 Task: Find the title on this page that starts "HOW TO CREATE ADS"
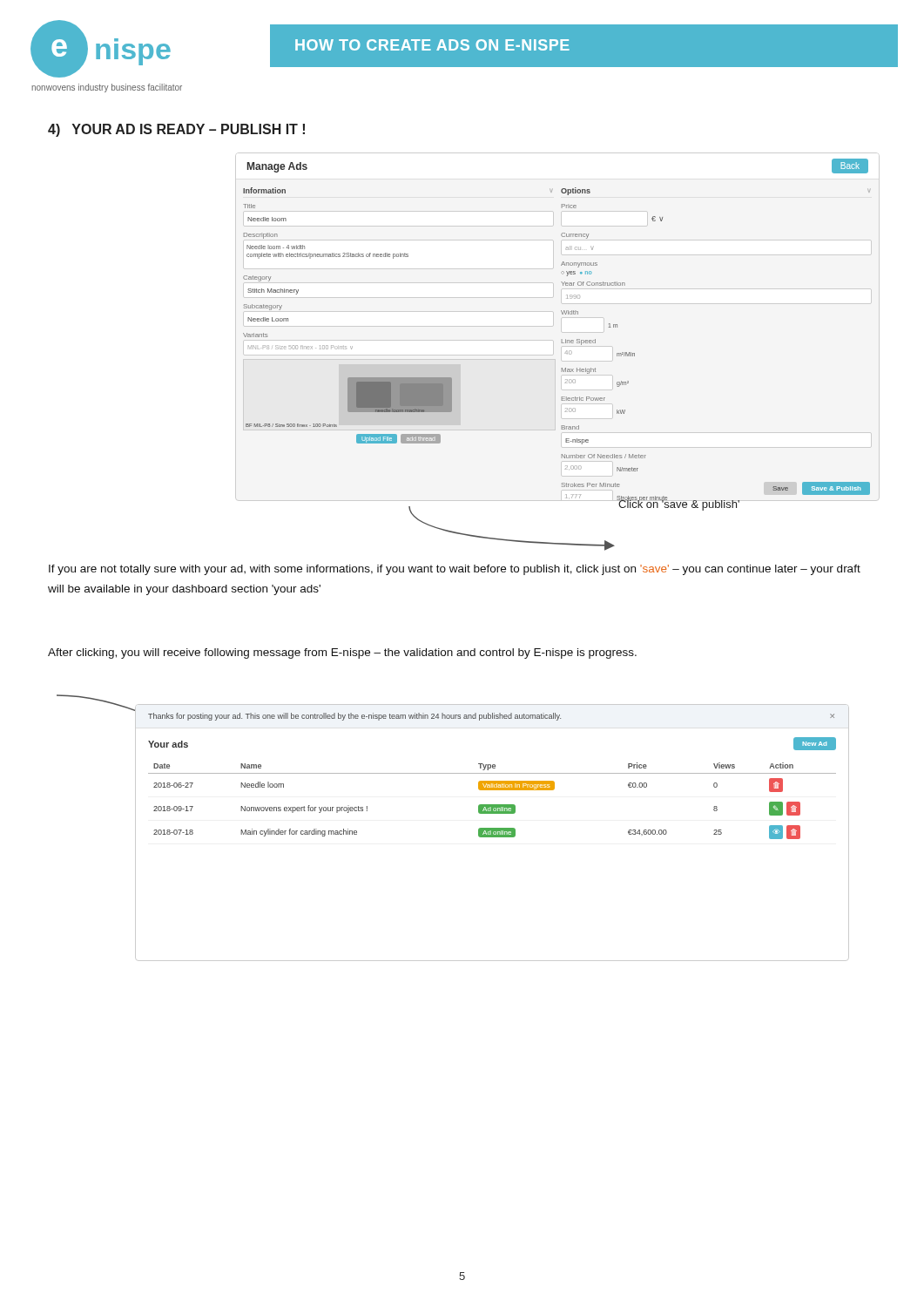pos(432,45)
